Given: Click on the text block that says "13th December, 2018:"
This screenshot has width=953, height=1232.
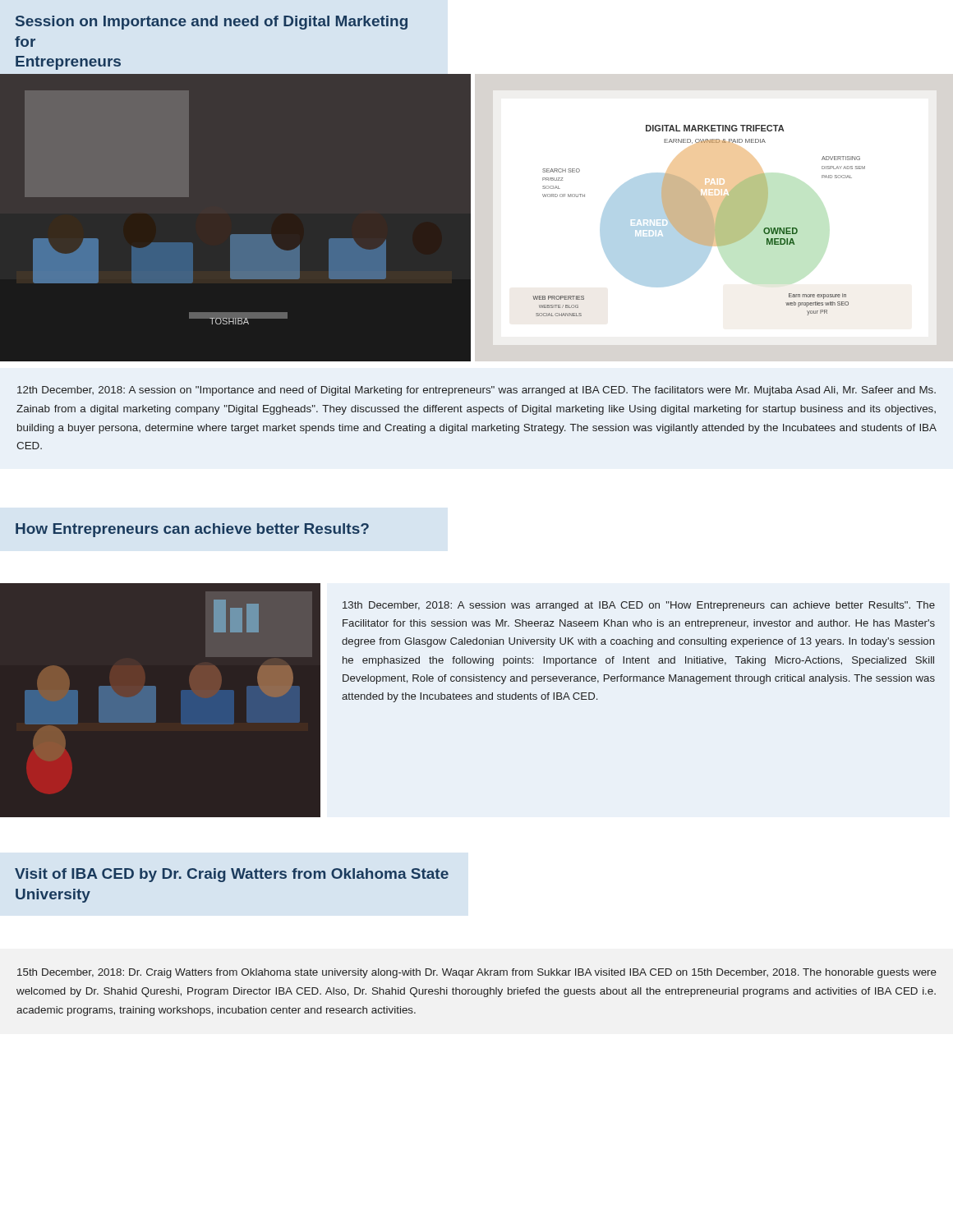Looking at the screenshot, I should [x=638, y=651].
